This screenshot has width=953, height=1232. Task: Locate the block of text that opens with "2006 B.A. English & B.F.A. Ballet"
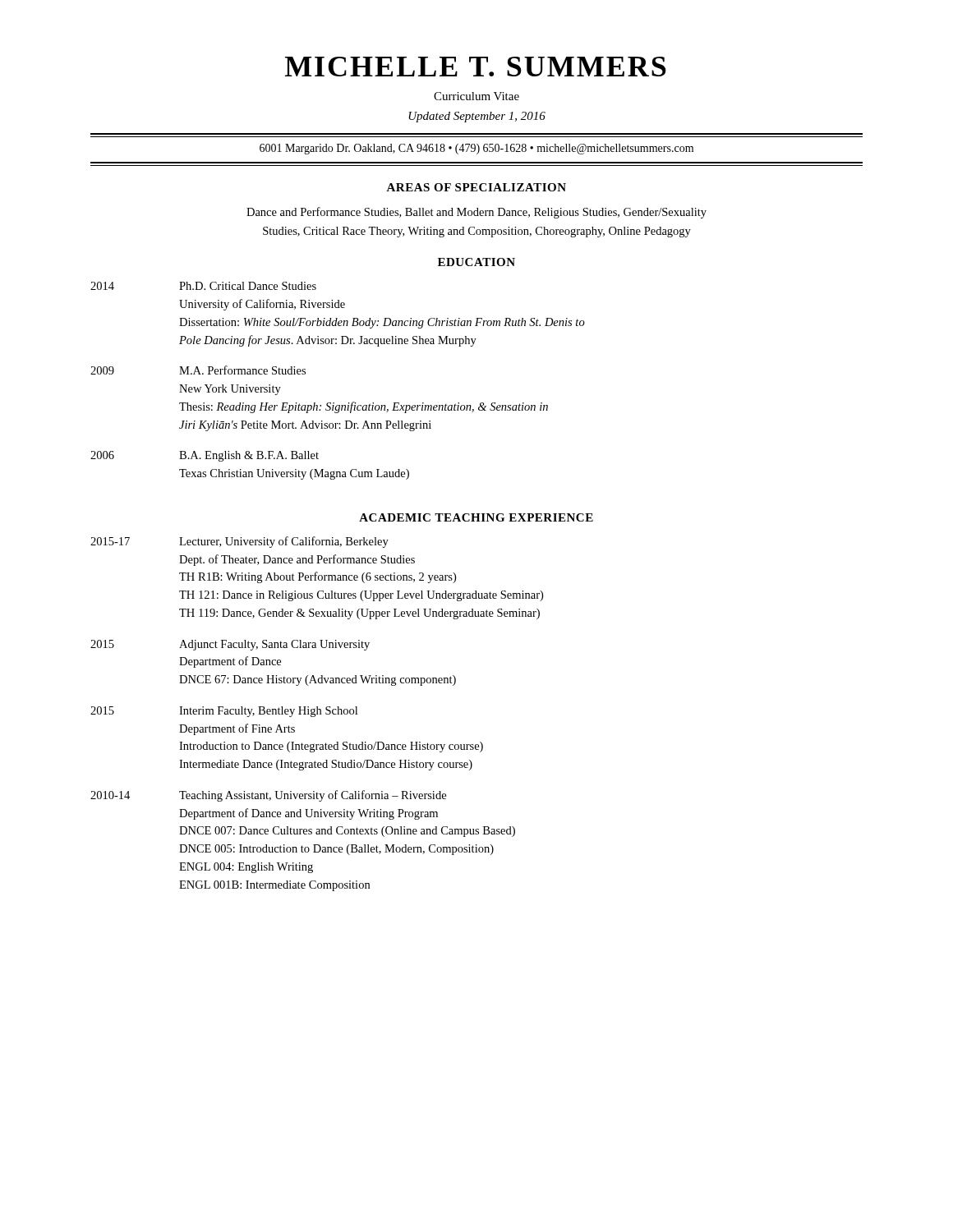(205, 456)
